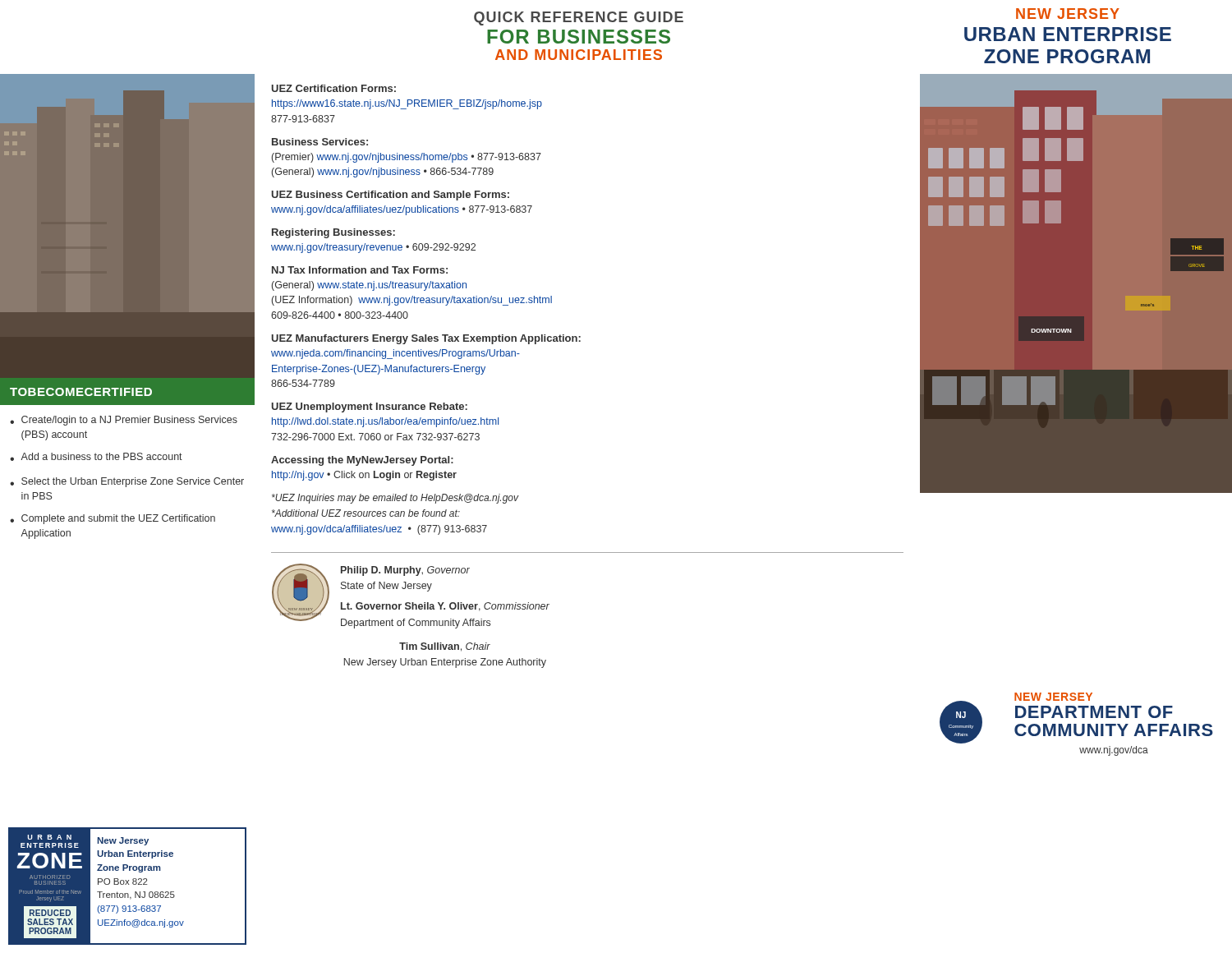Click on the text starting "UEZ Inquiries may be emailed to HelpDesk@dca.nj.gov"

tap(395, 499)
